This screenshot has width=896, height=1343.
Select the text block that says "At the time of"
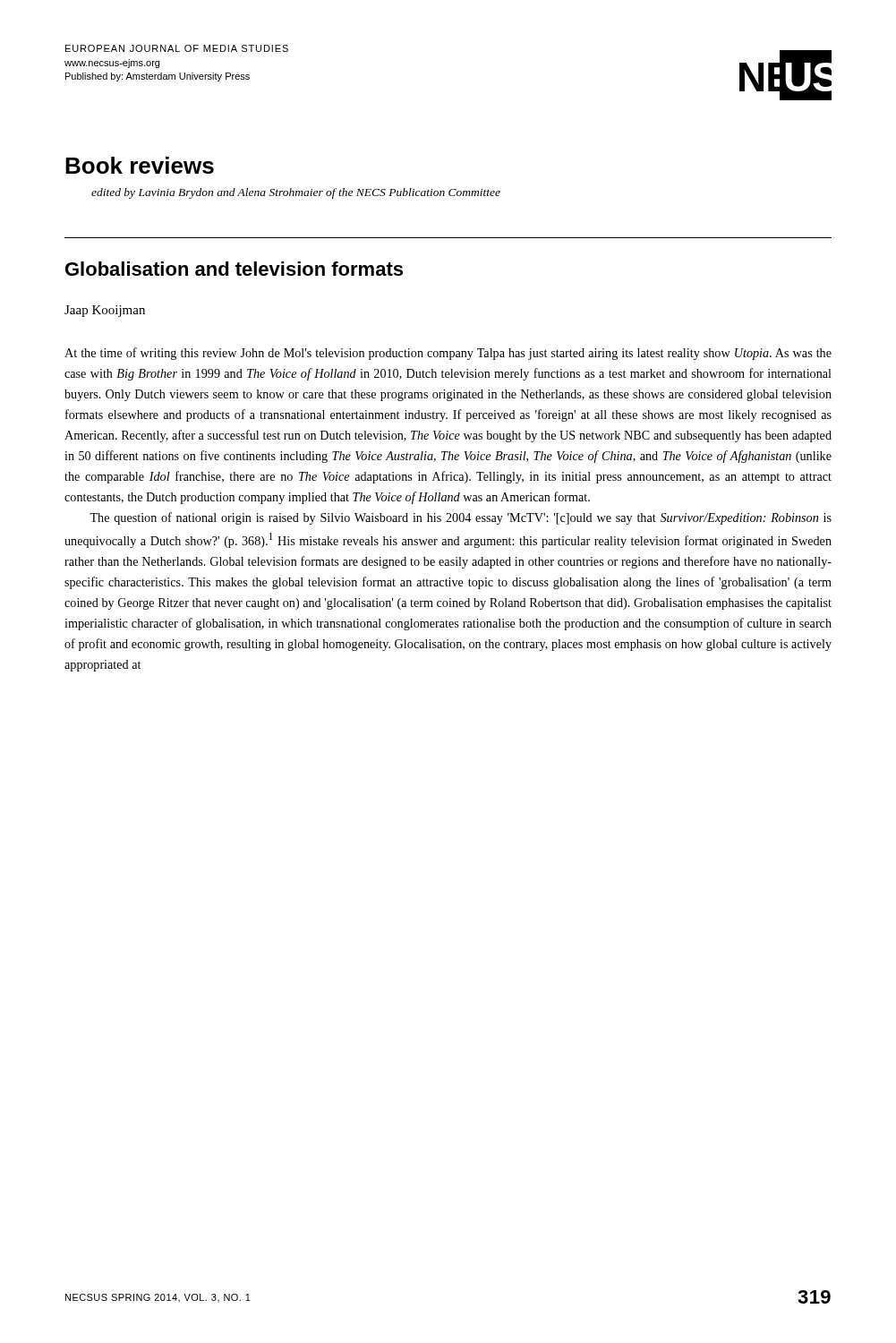click(x=448, y=509)
